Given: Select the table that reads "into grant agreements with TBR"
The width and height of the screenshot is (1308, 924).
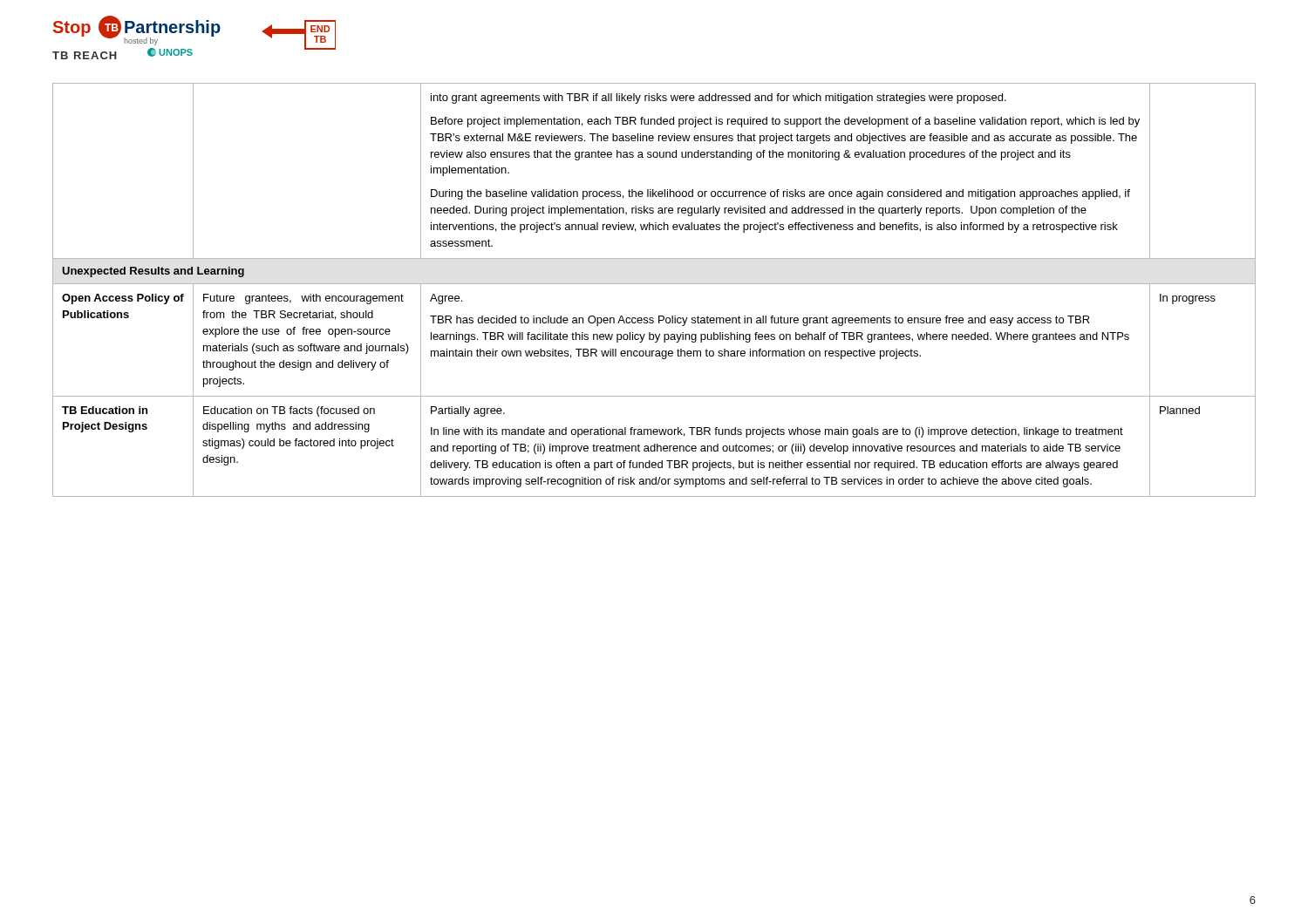Looking at the screenshot, I should click(654, 290).
